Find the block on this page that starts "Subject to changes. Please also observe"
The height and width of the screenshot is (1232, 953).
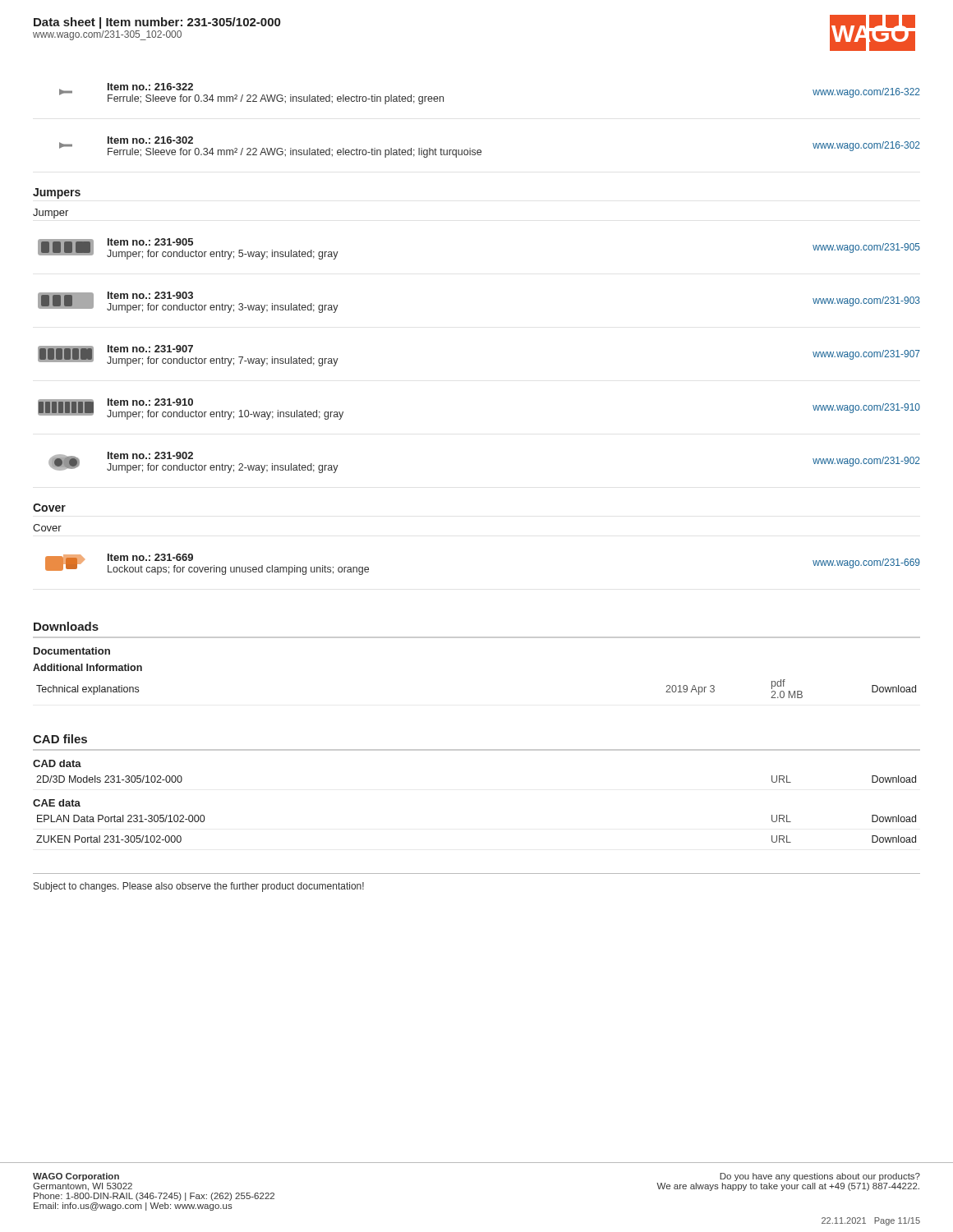[199, 886]
